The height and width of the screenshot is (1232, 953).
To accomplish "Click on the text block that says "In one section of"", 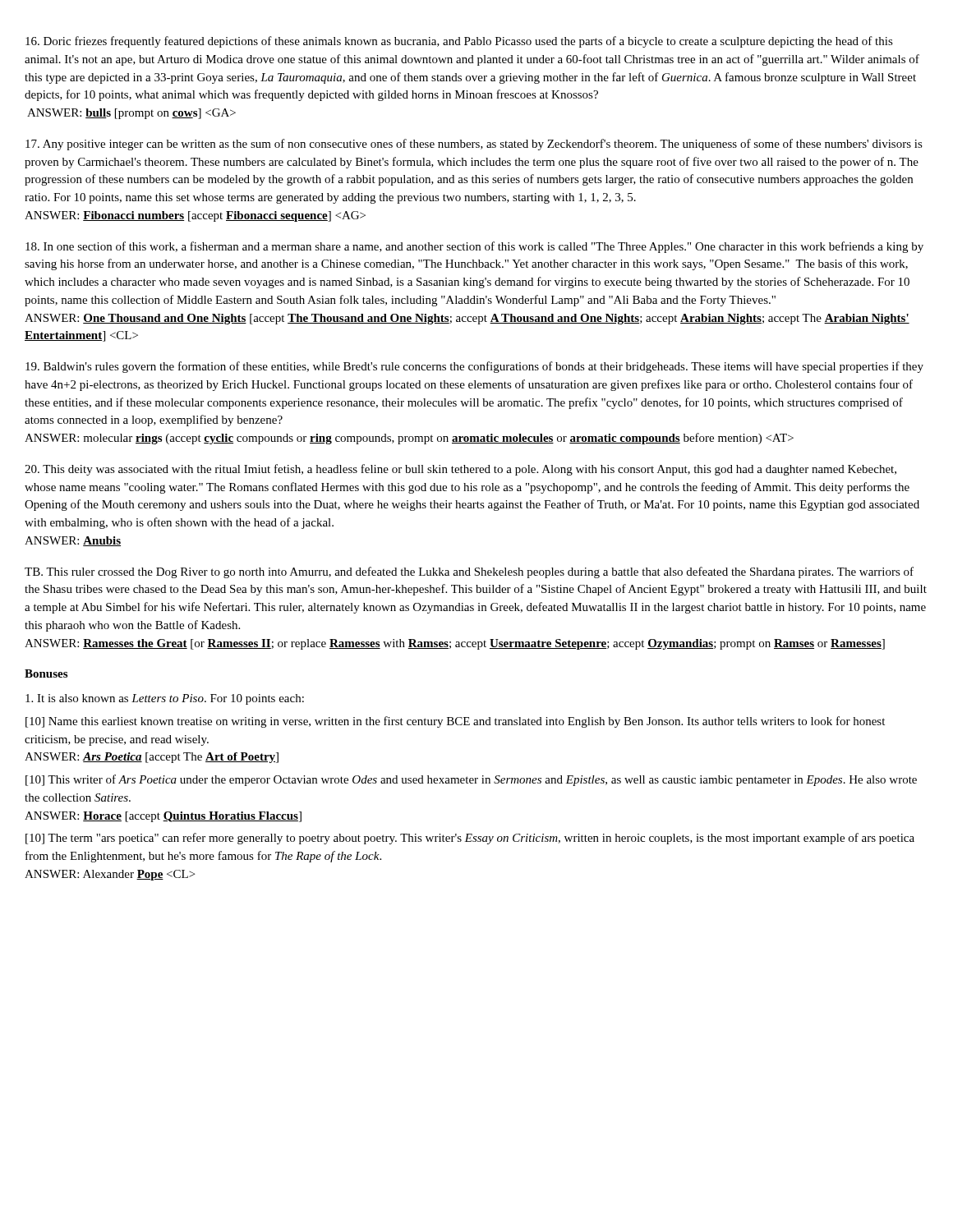I will [474, 291].
